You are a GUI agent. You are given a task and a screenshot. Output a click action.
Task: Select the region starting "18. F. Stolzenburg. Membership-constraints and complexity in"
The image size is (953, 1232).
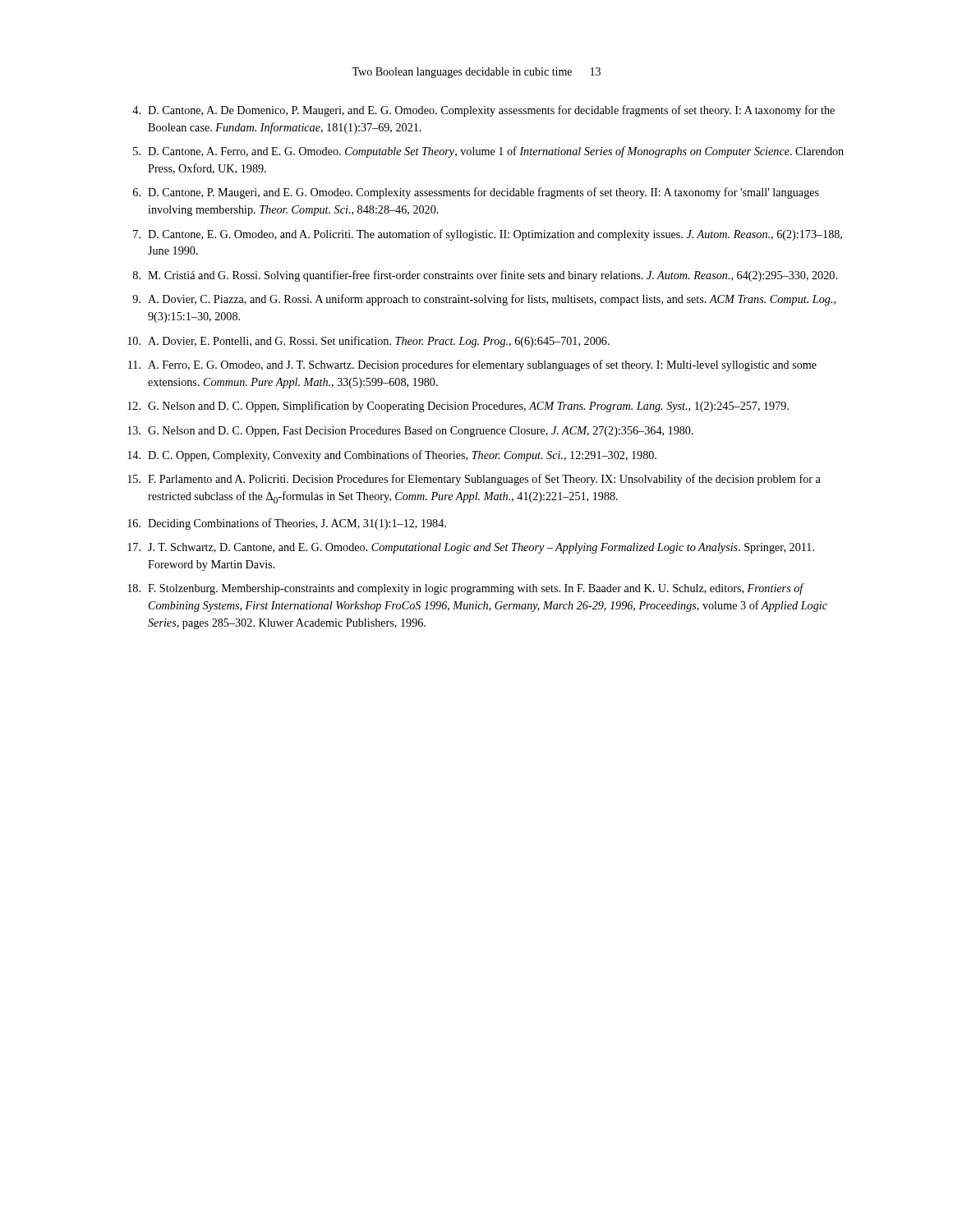coord(476,606)
